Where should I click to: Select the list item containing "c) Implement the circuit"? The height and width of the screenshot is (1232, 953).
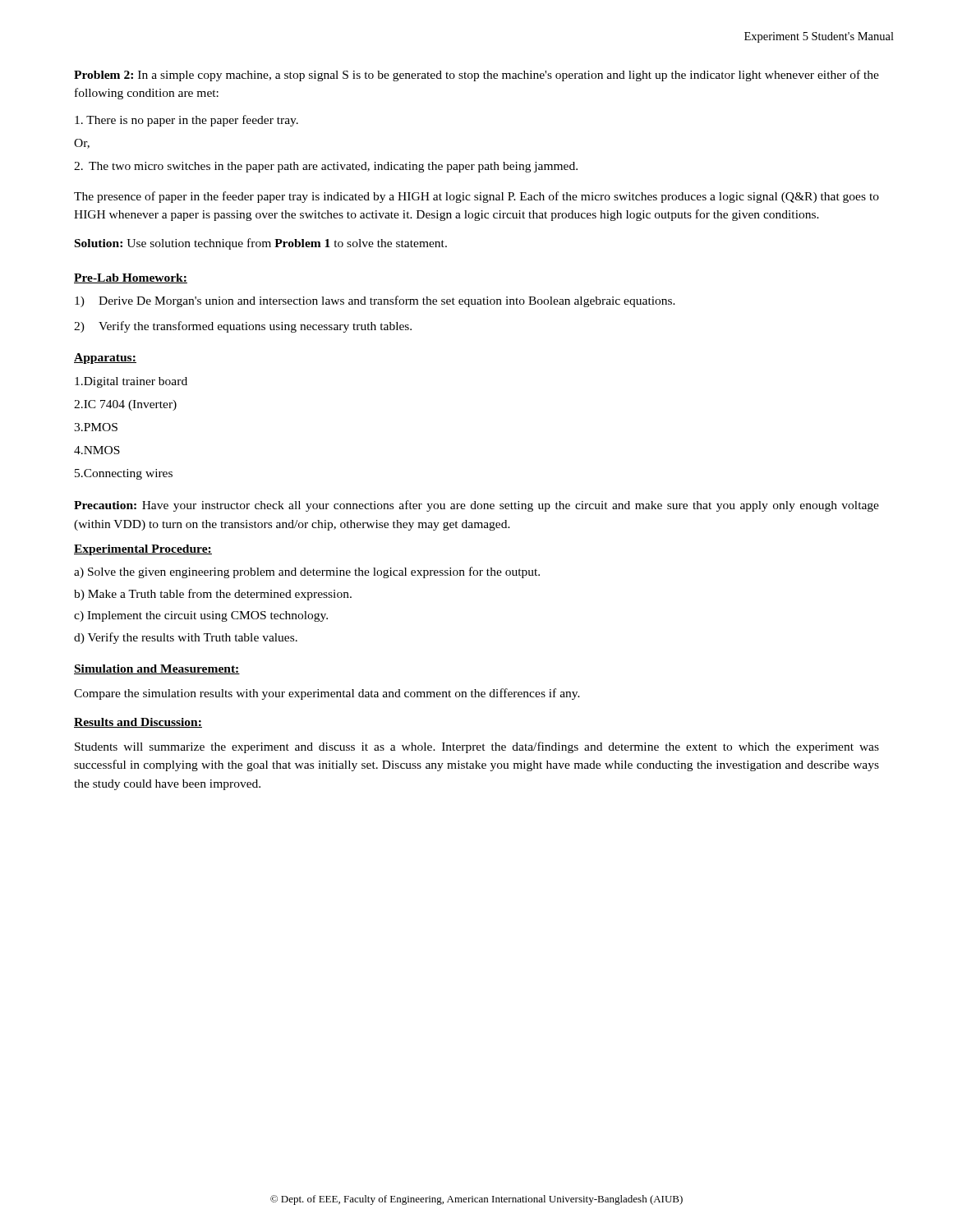[x=201, y=615]
